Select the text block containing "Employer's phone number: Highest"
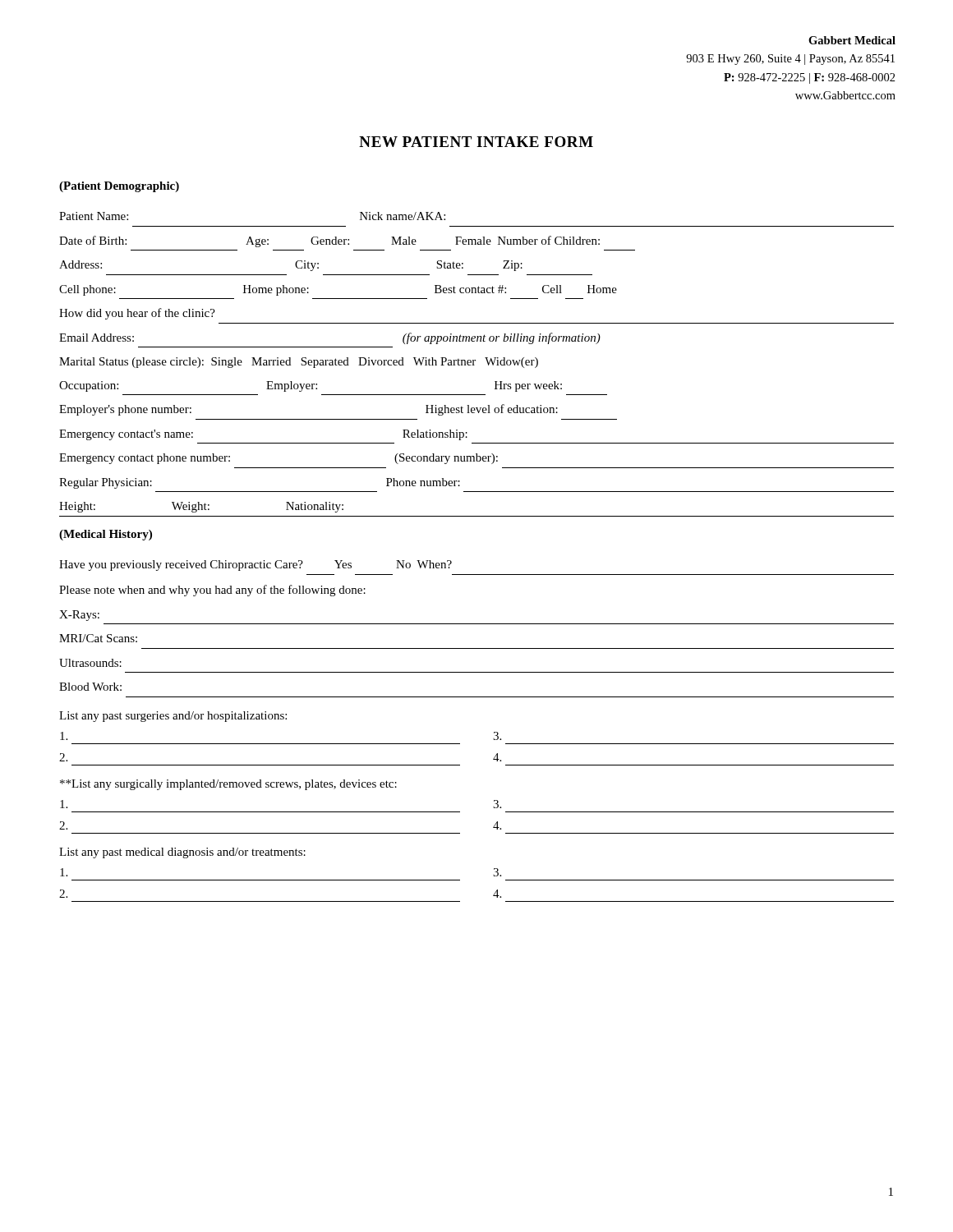953x1232 pixels. (338, 410)
